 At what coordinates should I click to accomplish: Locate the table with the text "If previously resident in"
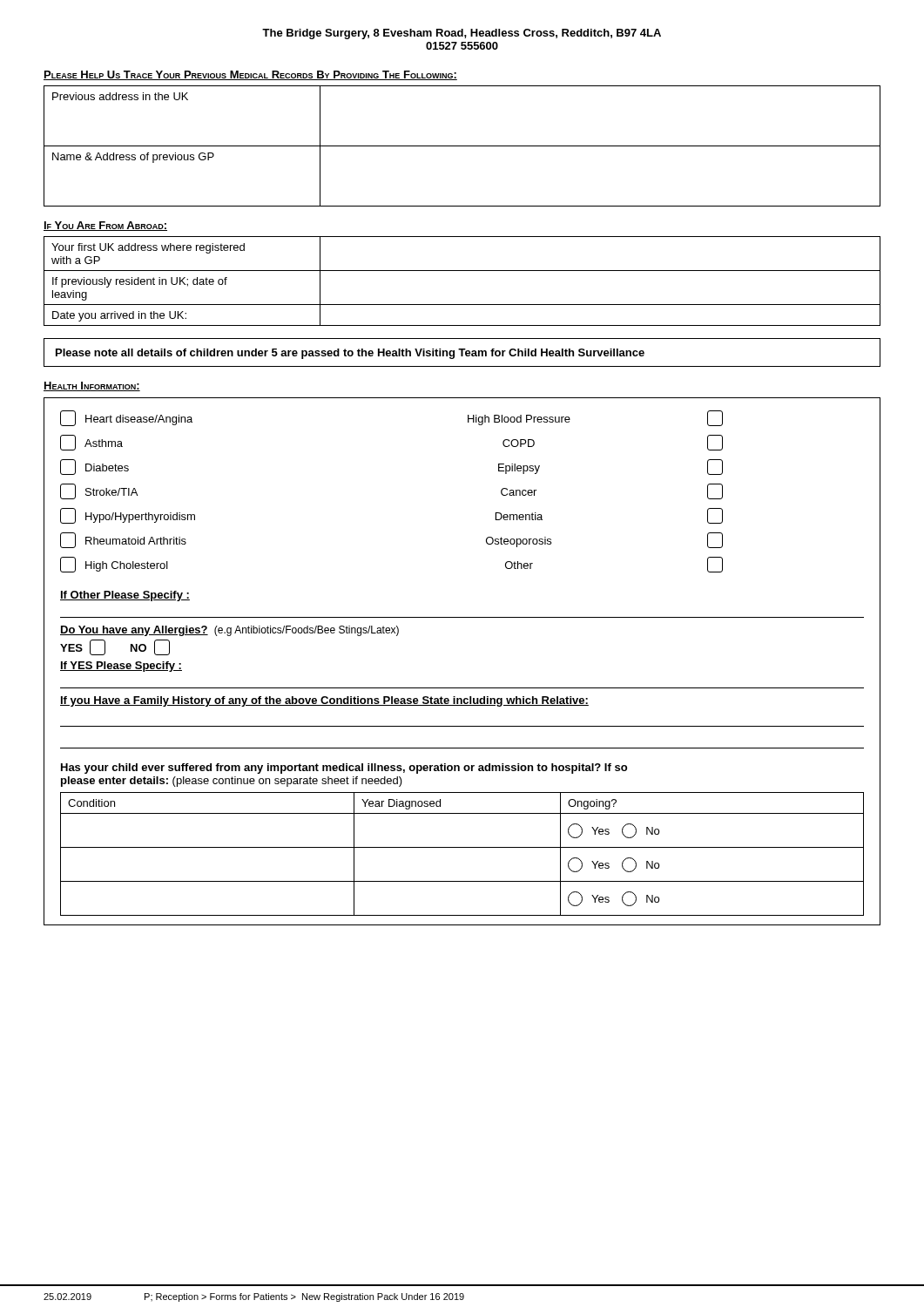pyautogui.click(x=462, y=281)
